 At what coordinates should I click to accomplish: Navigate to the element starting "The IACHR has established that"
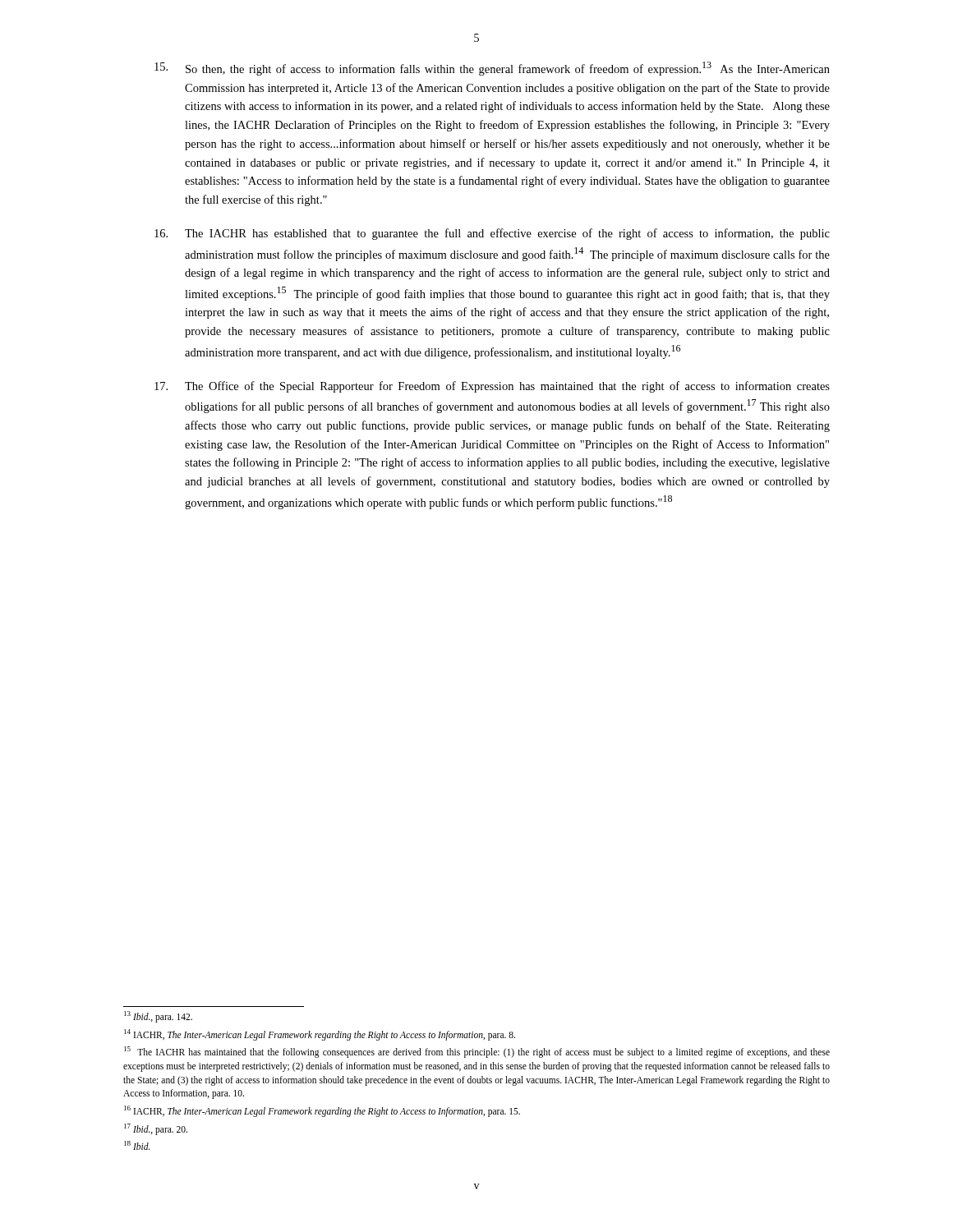point(476,293)
